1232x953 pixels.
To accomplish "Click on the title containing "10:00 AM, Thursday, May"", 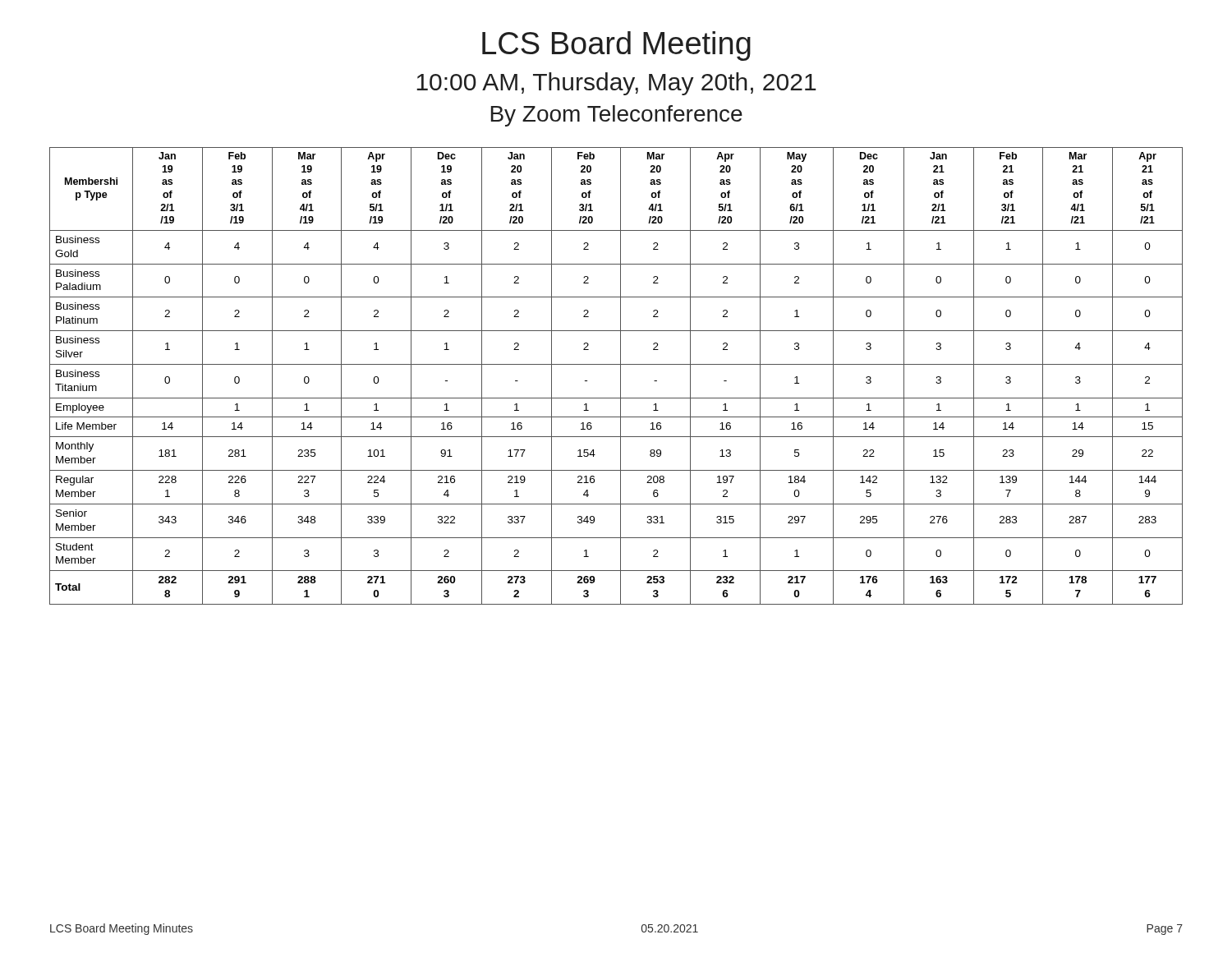I will click(x=616, y=82).
